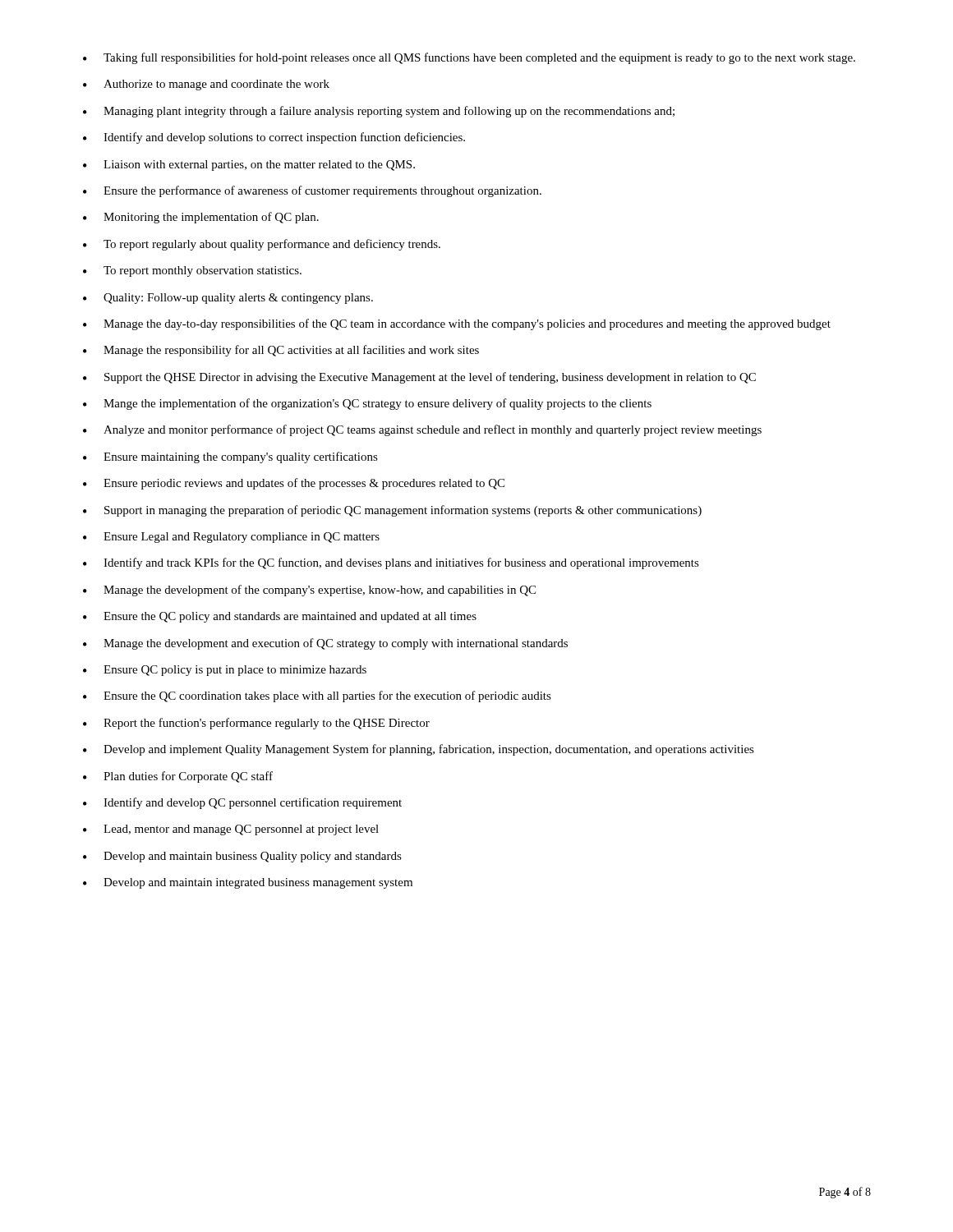Click on the region starting "• Manage the development and execution of"

point(476,645)
